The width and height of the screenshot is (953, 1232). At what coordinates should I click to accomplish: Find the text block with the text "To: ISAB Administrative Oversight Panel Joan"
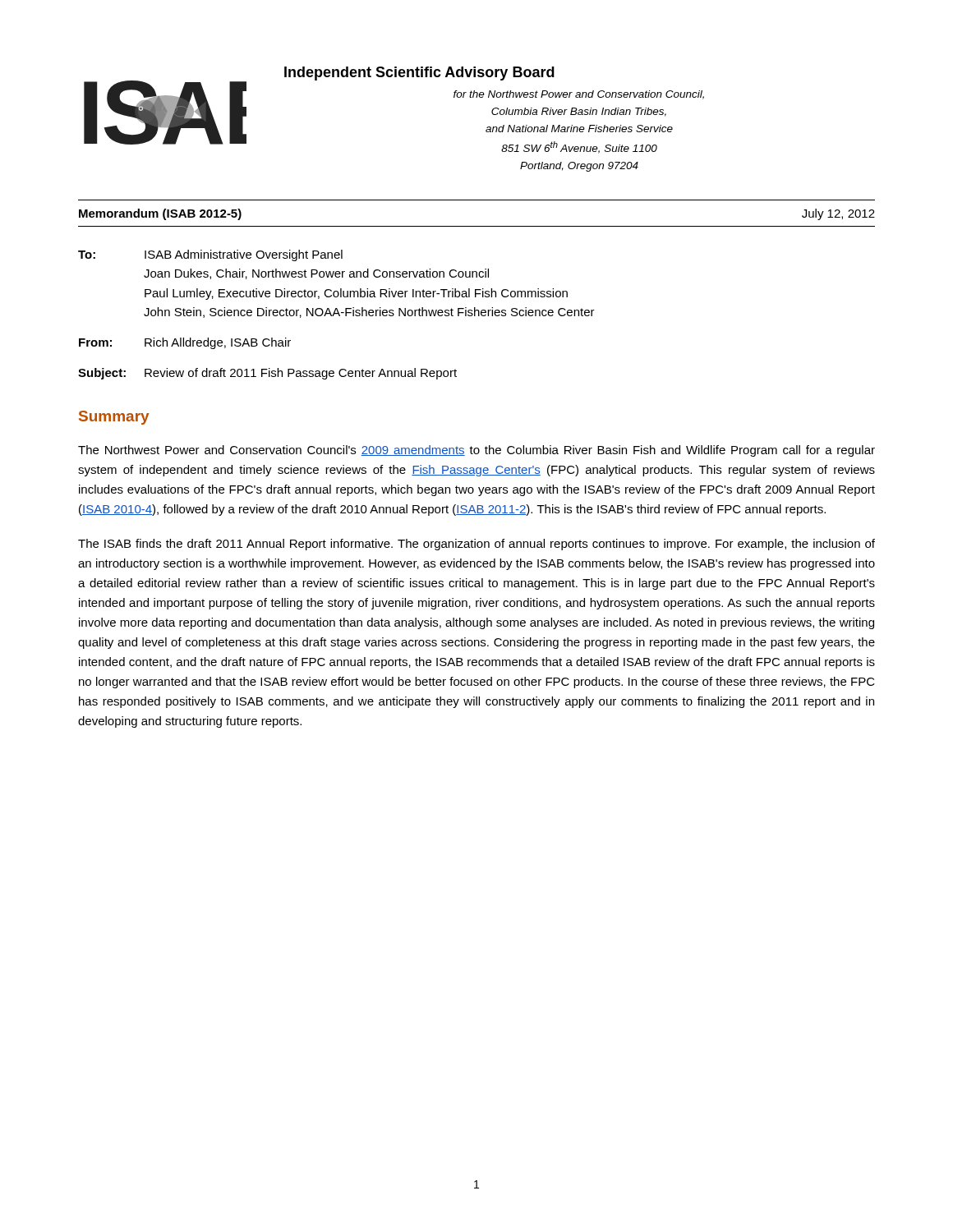pyautogui.click(x=476, y=283)
